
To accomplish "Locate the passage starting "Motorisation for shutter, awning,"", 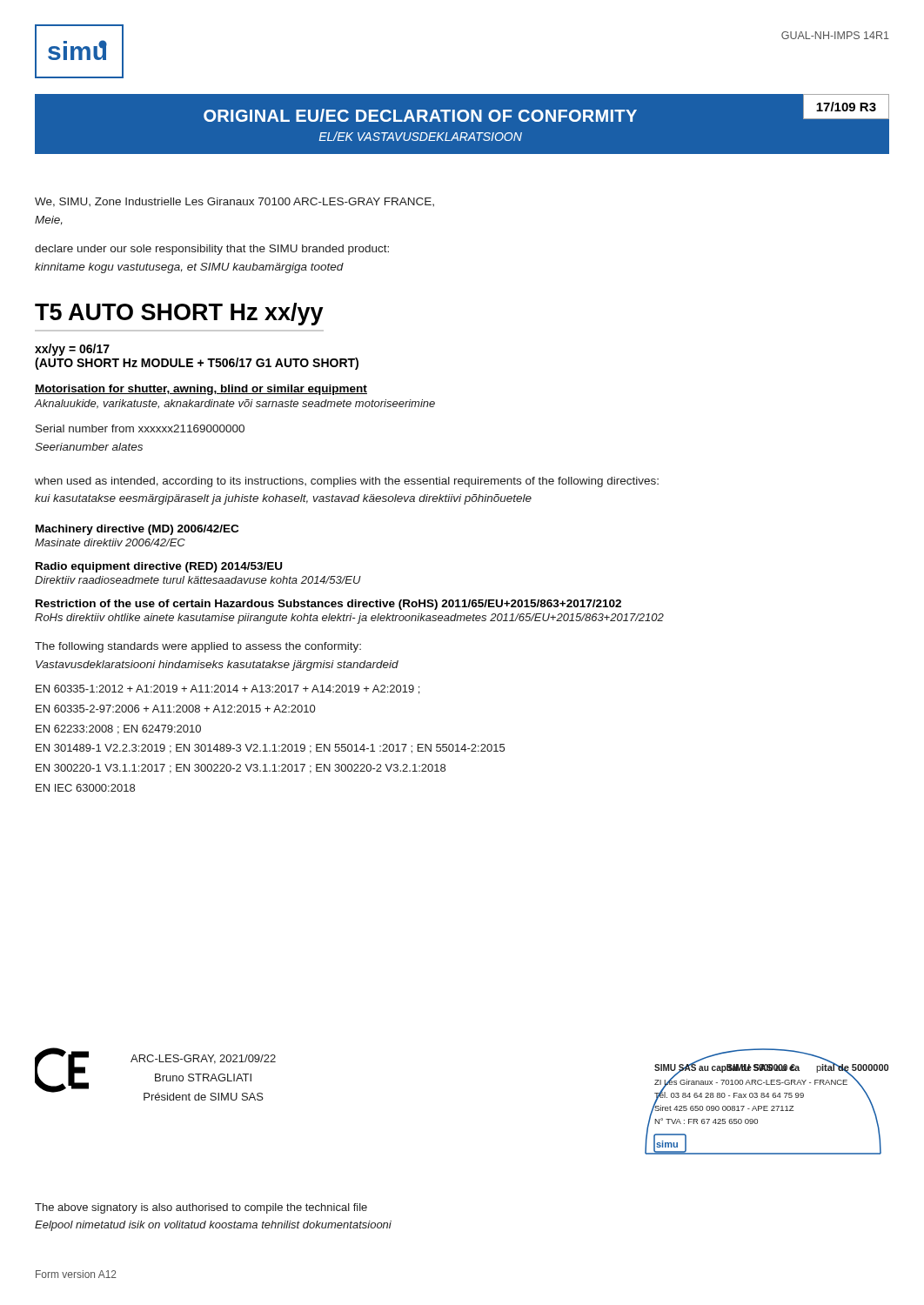I will (201, 388).
